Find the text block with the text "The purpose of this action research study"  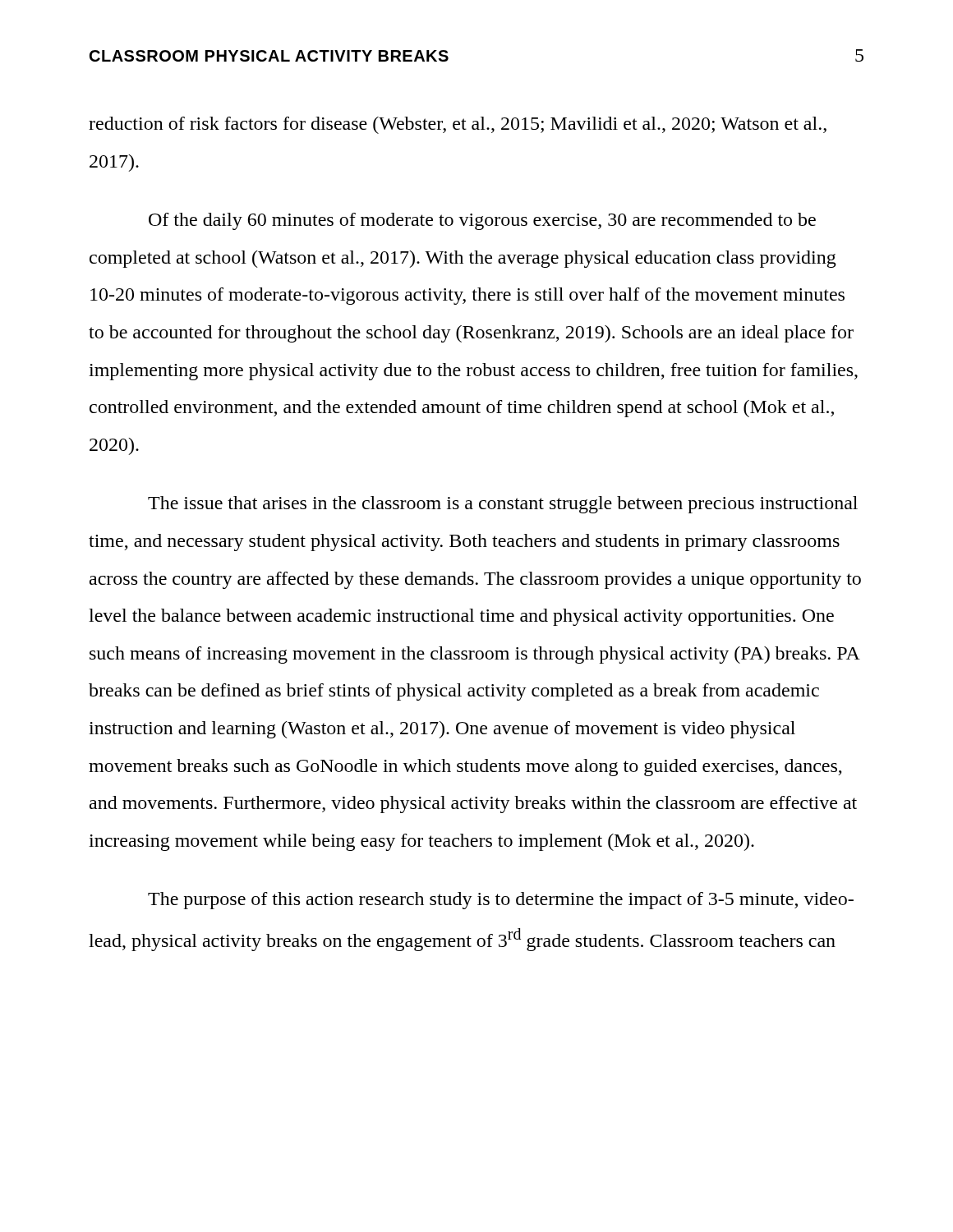pyautogui.click(x=501, y=901)
